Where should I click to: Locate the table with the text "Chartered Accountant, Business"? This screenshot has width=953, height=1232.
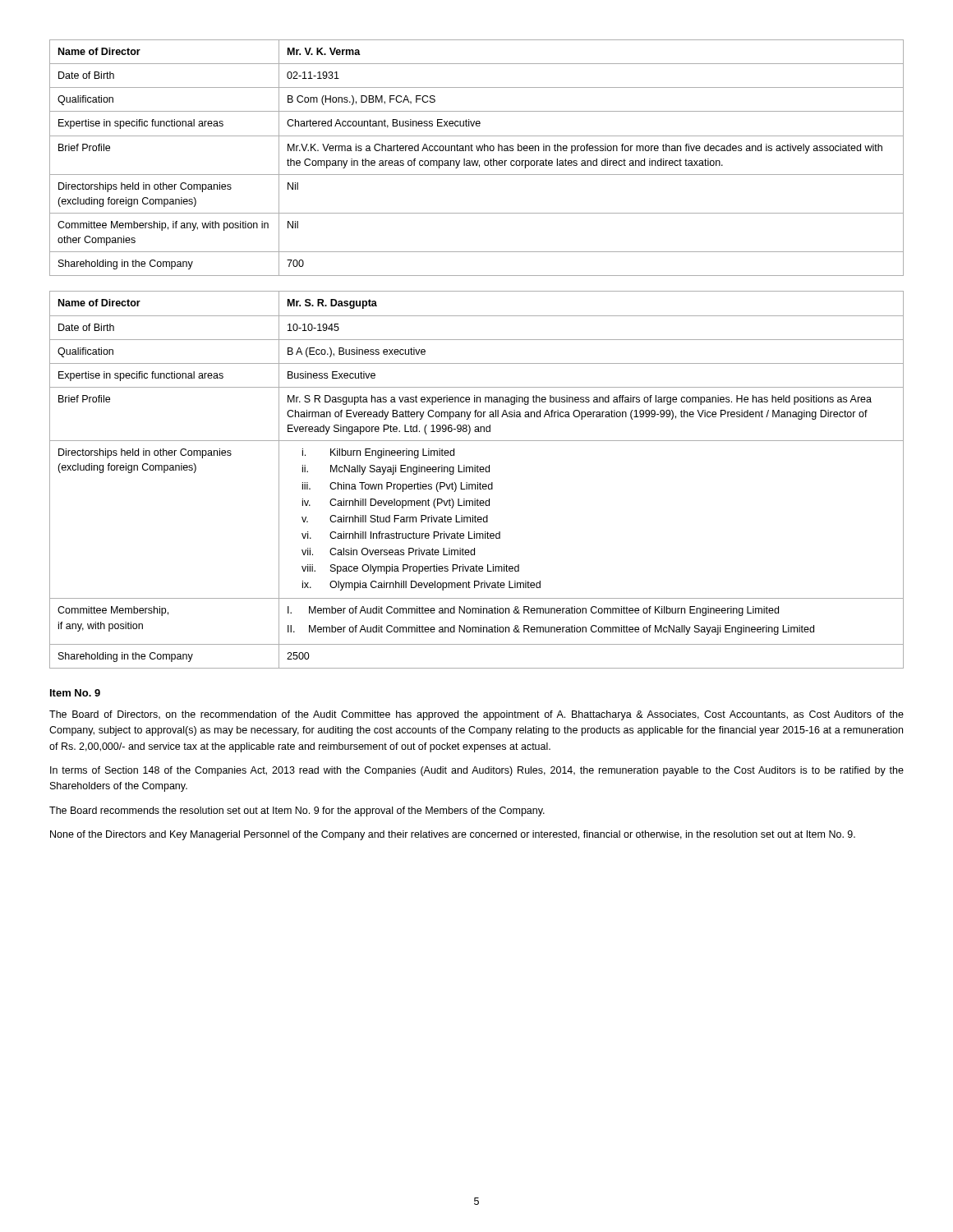tap(476, 158)
